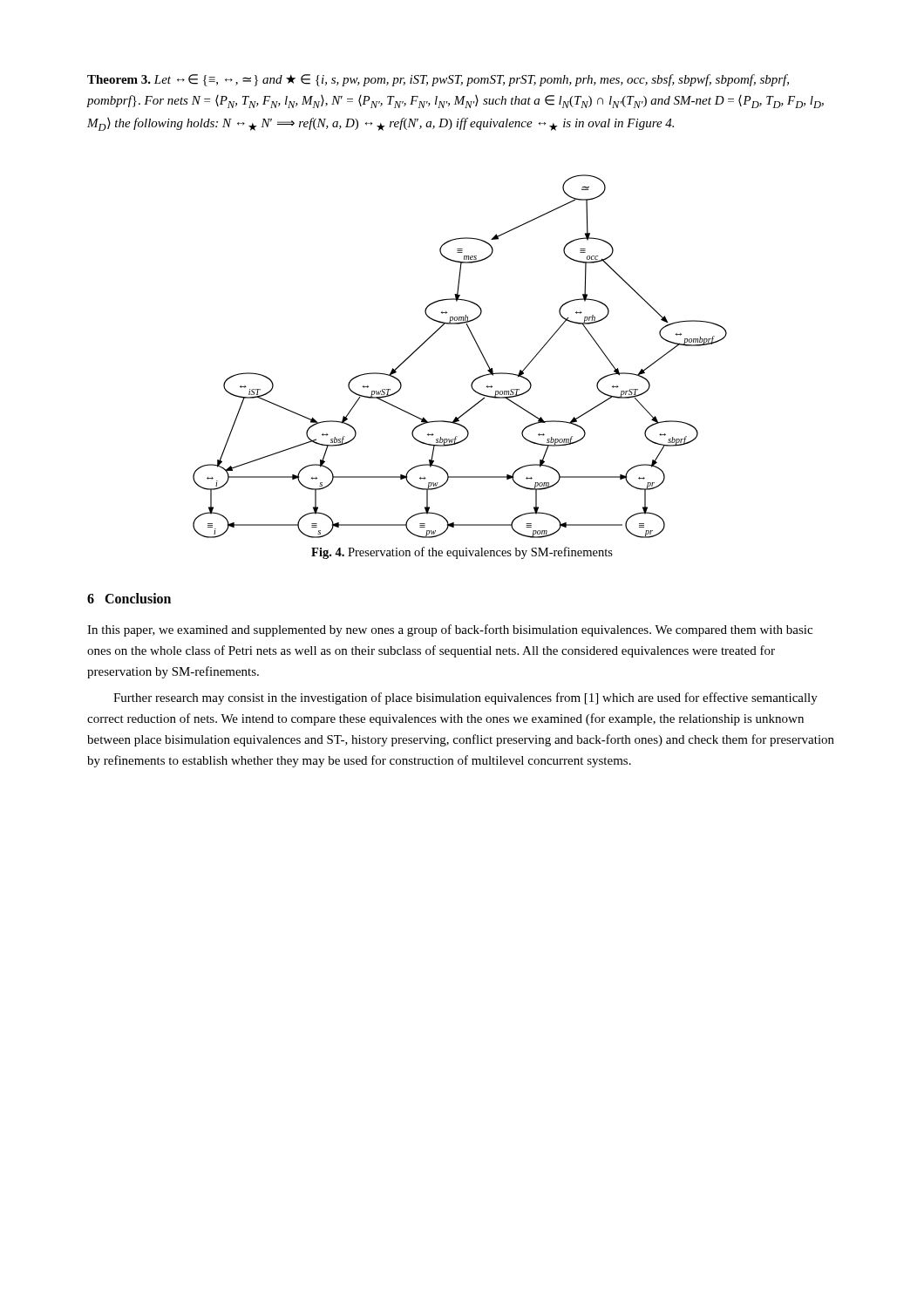The height and width of the screenshot is (1308, 924).
Task: Click on the flowchart
Action: pos(462,351)
